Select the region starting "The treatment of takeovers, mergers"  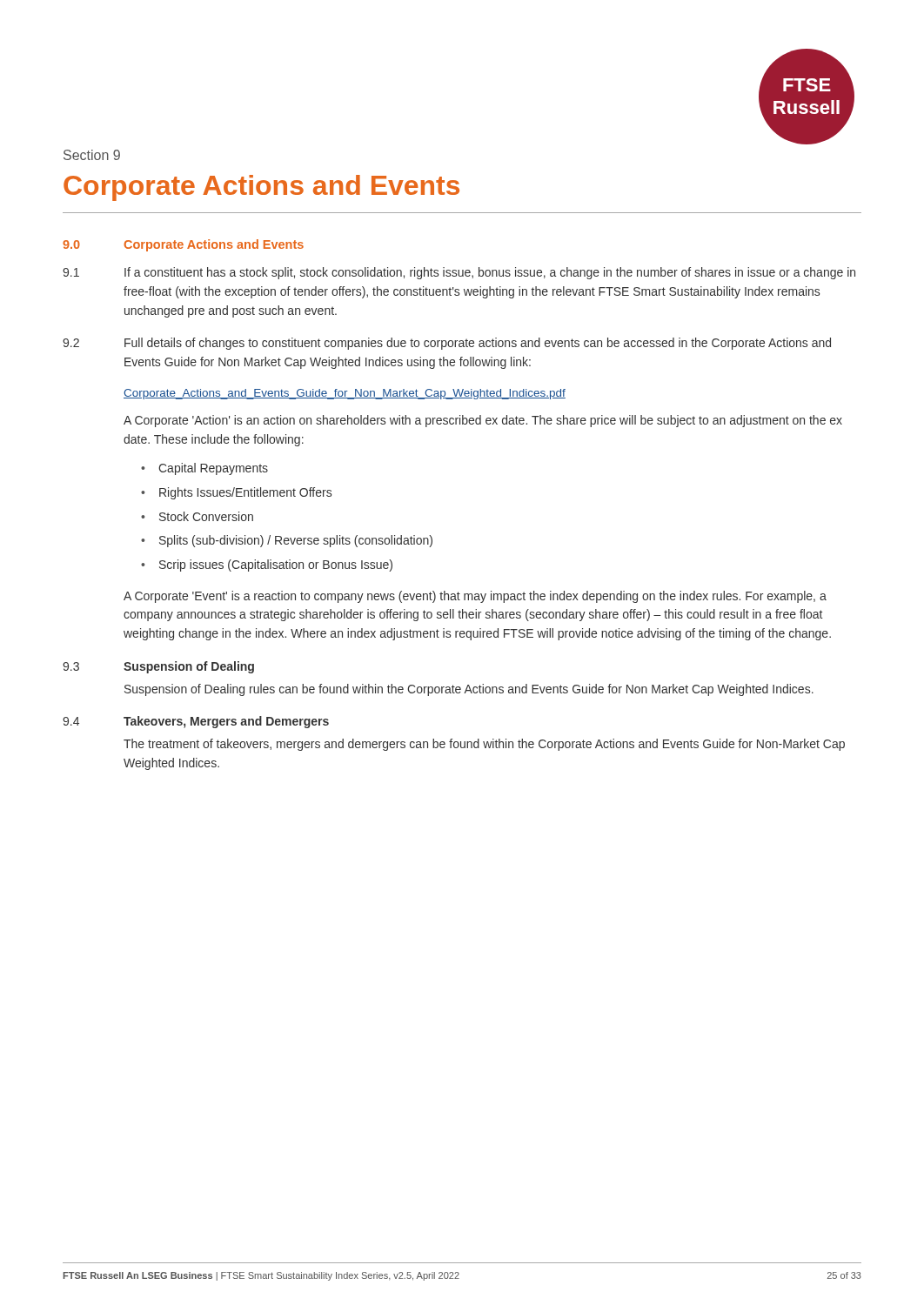click(x=484, y=754)
